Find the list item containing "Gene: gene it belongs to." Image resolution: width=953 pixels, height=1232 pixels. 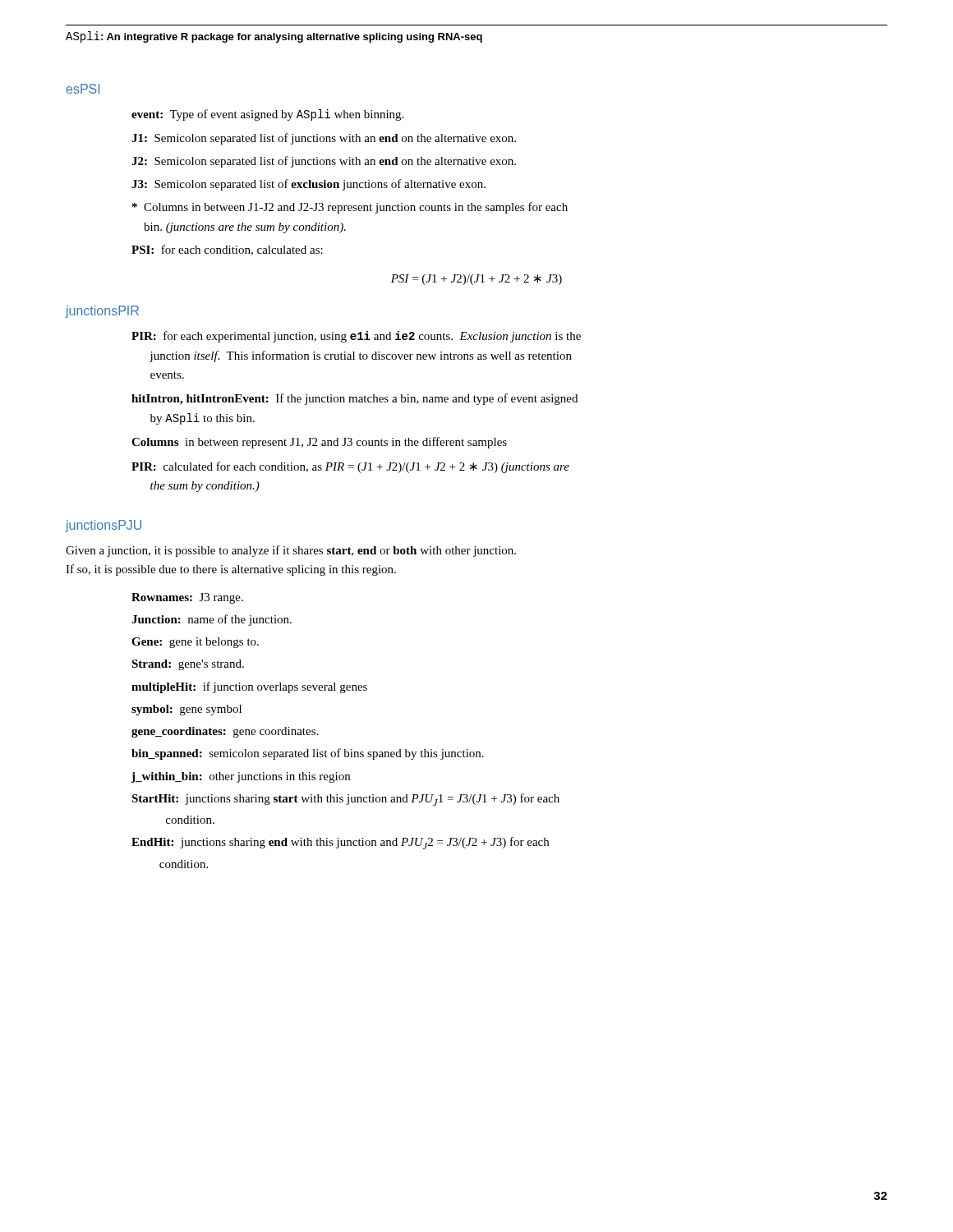point(195,642)
